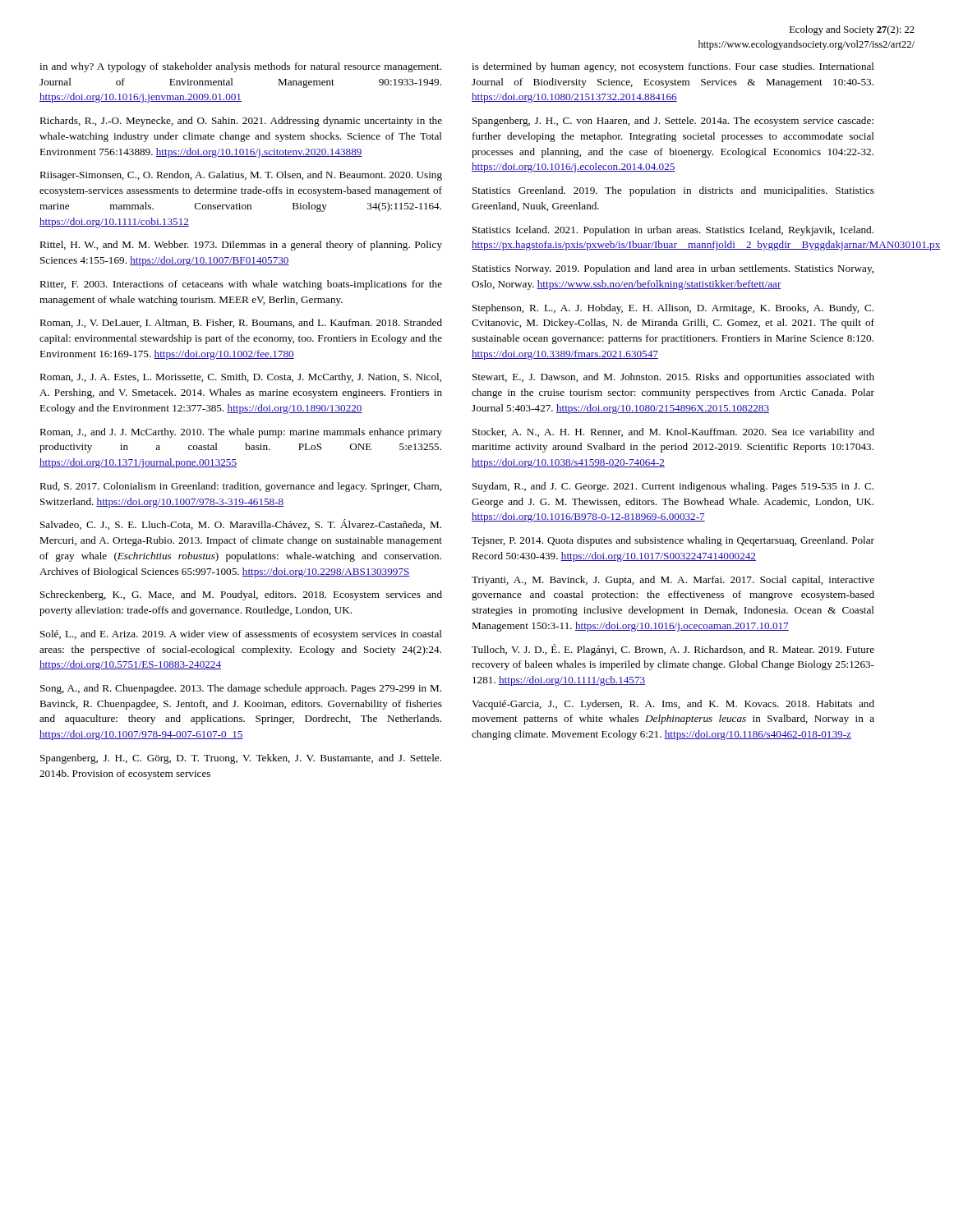Click on the text block with the text "Stewart, E., J. Dawson,"
Viewport: 954px width, 1232px height.
(673, 392)
